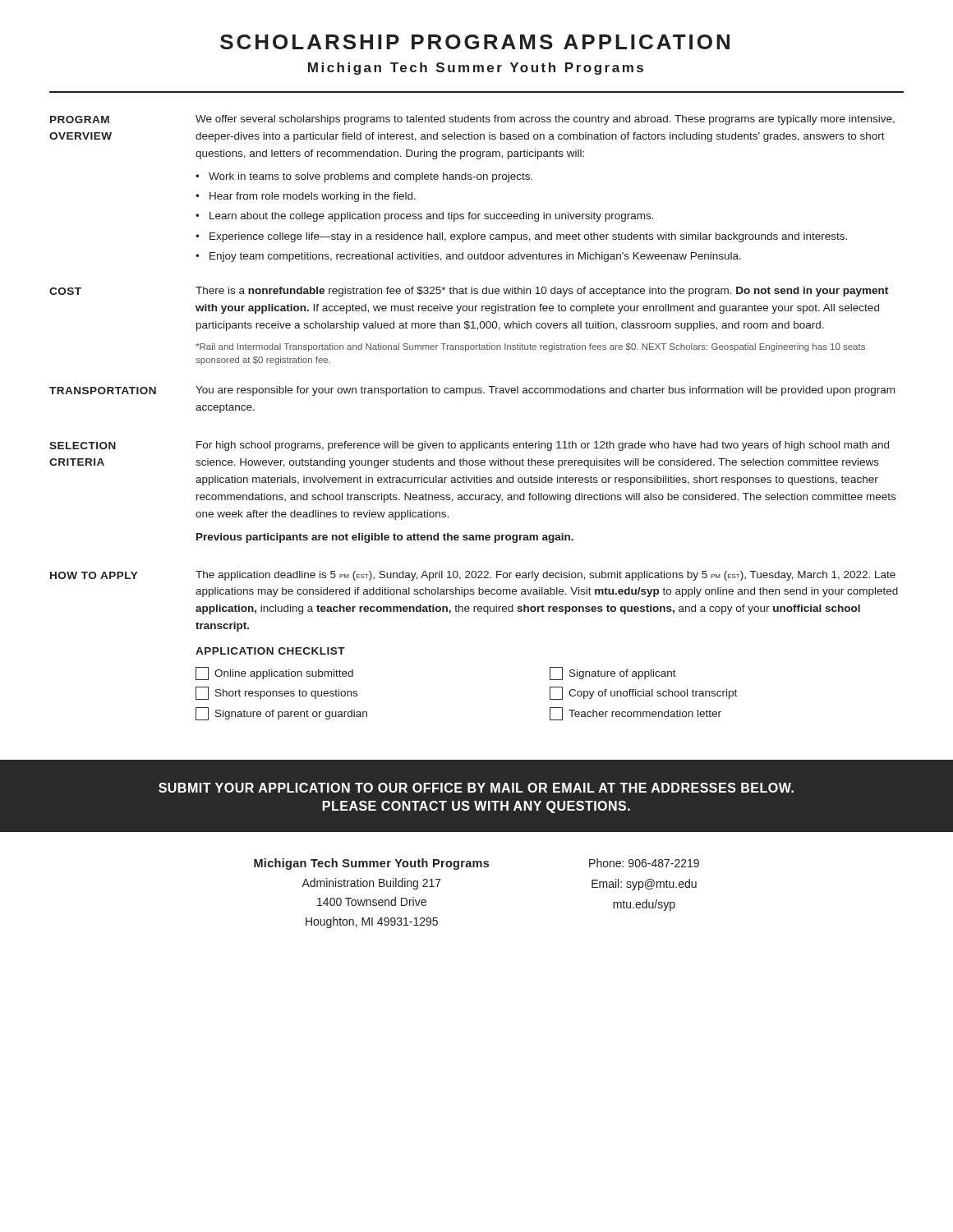Locate the list item that says "Teacher recommendation letter"

(636, 713)
